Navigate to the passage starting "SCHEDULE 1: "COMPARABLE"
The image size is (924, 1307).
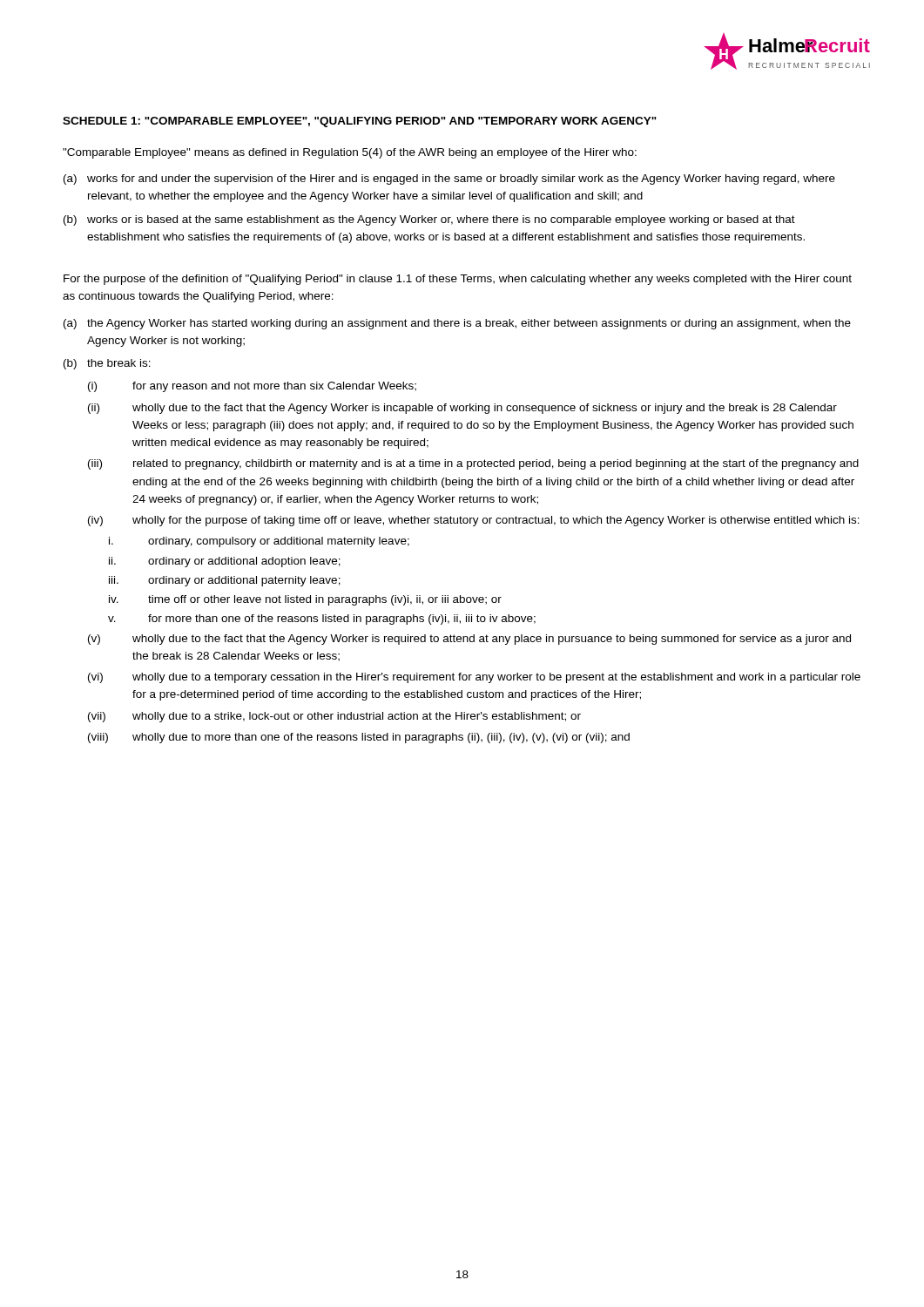(360, 121)
